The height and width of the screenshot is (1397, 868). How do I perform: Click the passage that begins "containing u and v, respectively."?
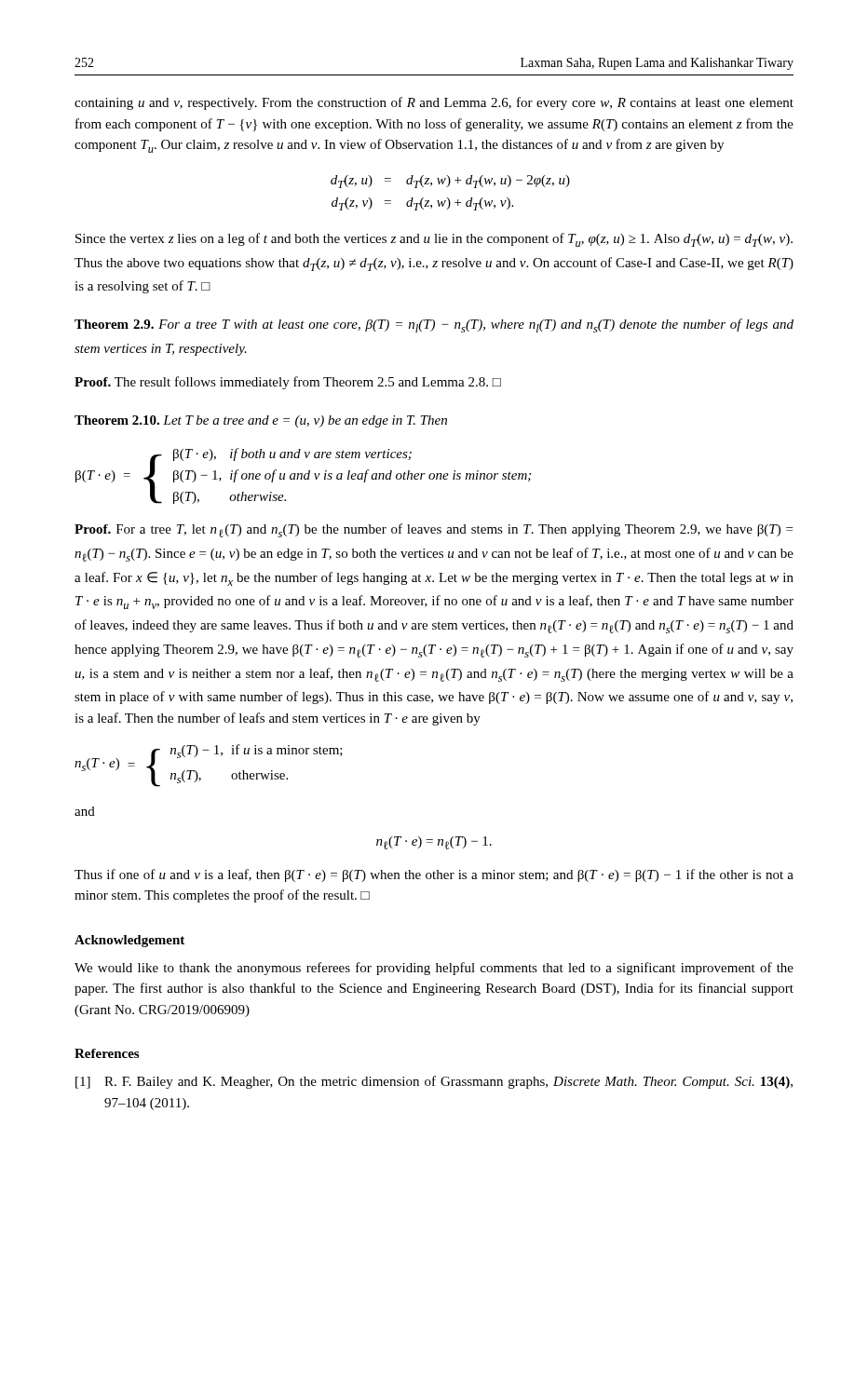434,125
